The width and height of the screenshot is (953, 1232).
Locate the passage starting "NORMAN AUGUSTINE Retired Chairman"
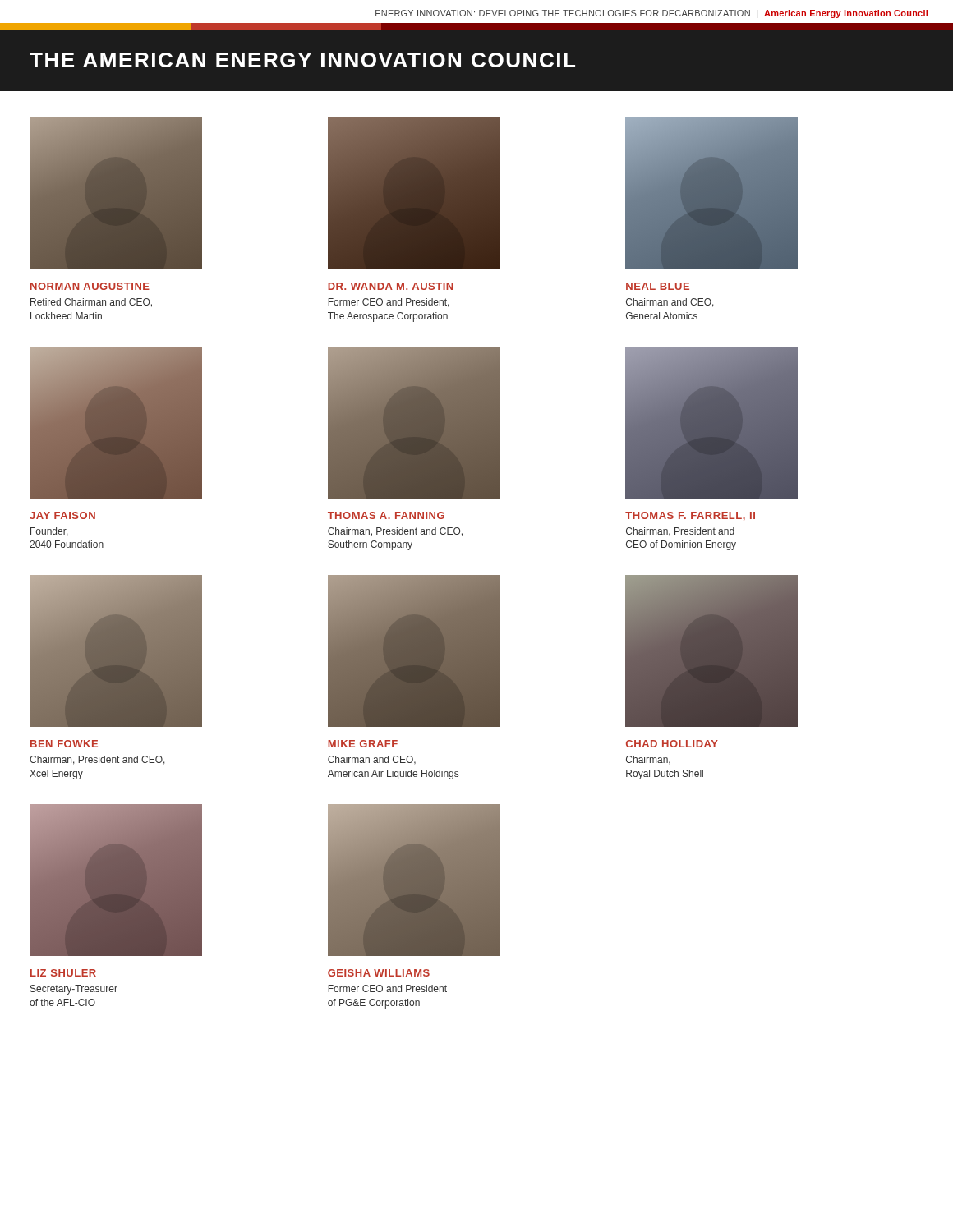(x=91, y=302)
